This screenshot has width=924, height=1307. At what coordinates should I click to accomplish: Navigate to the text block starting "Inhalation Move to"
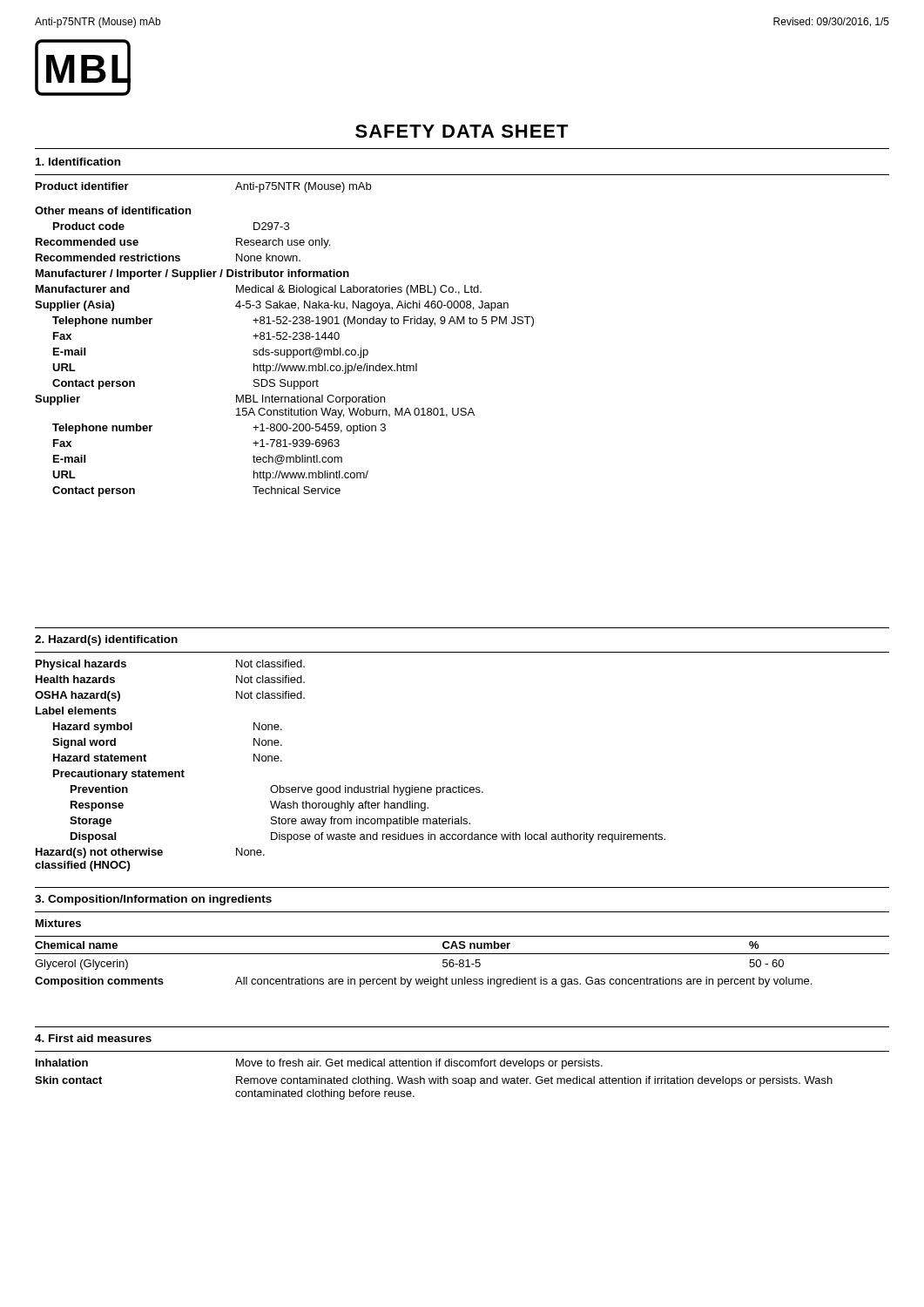[462, 1078]
